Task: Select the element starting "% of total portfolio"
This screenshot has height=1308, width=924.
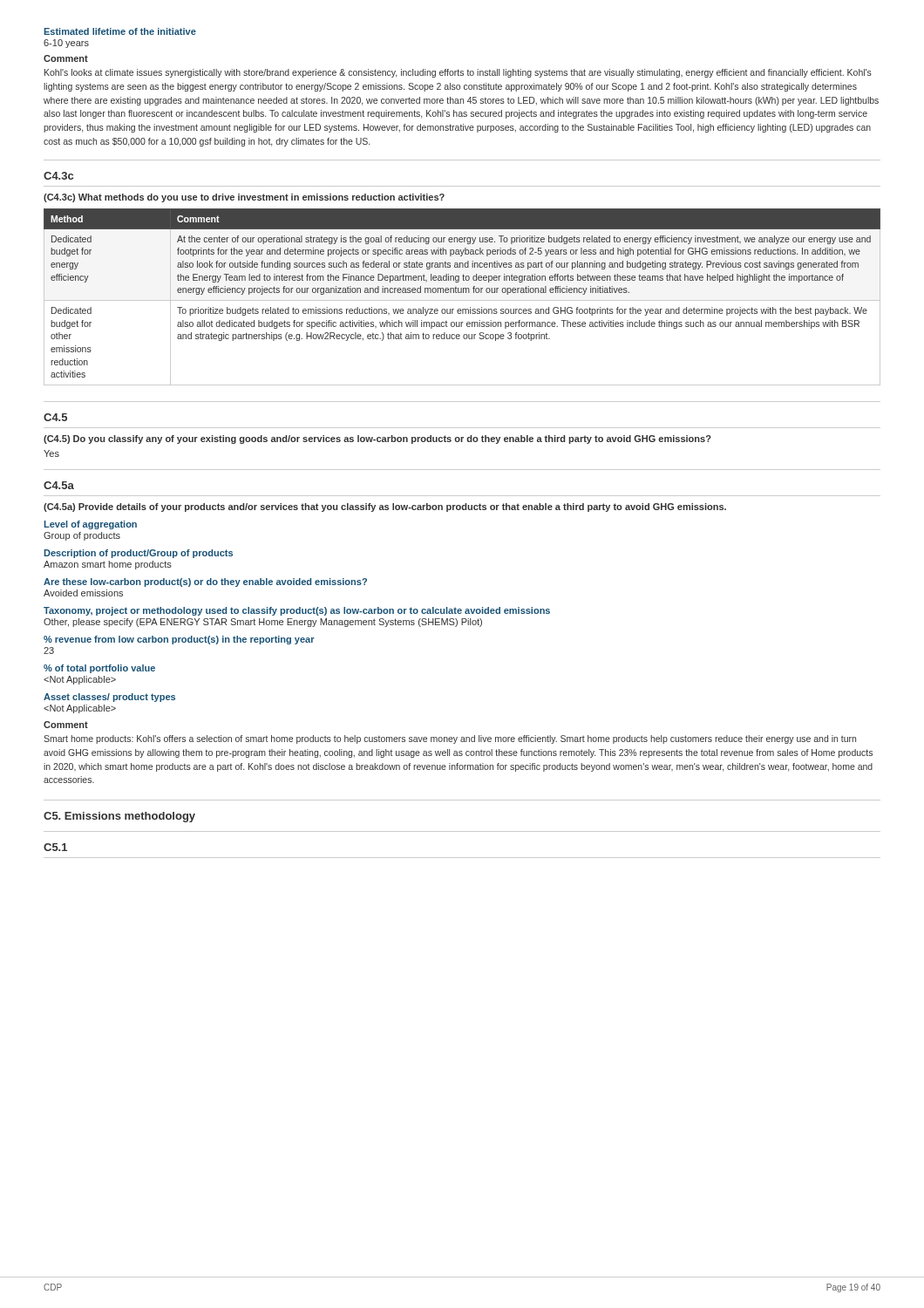Action: (99, 669)
